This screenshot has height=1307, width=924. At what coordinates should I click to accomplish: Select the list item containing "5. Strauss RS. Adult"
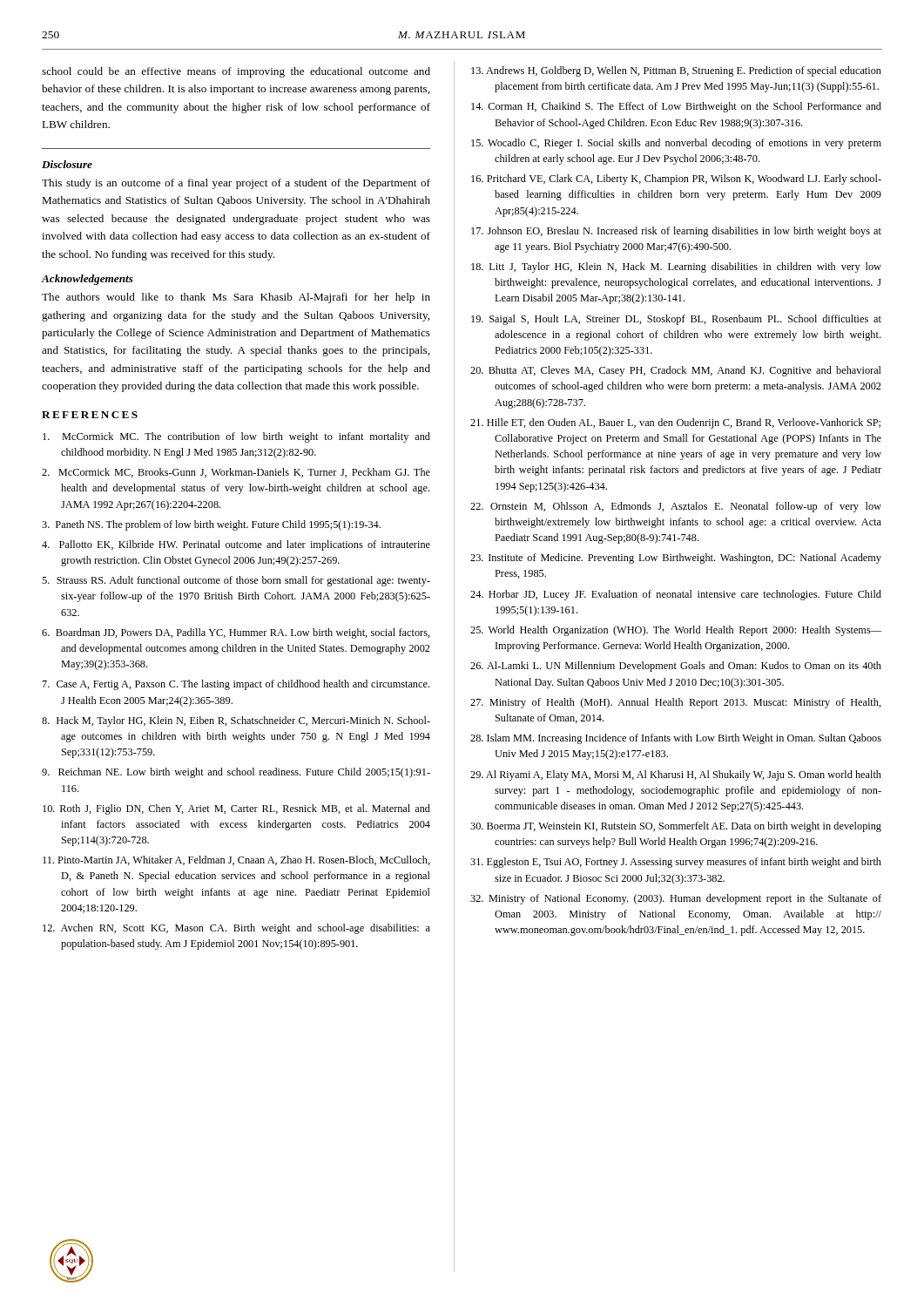pyautogui.click(x=236, y=596)
